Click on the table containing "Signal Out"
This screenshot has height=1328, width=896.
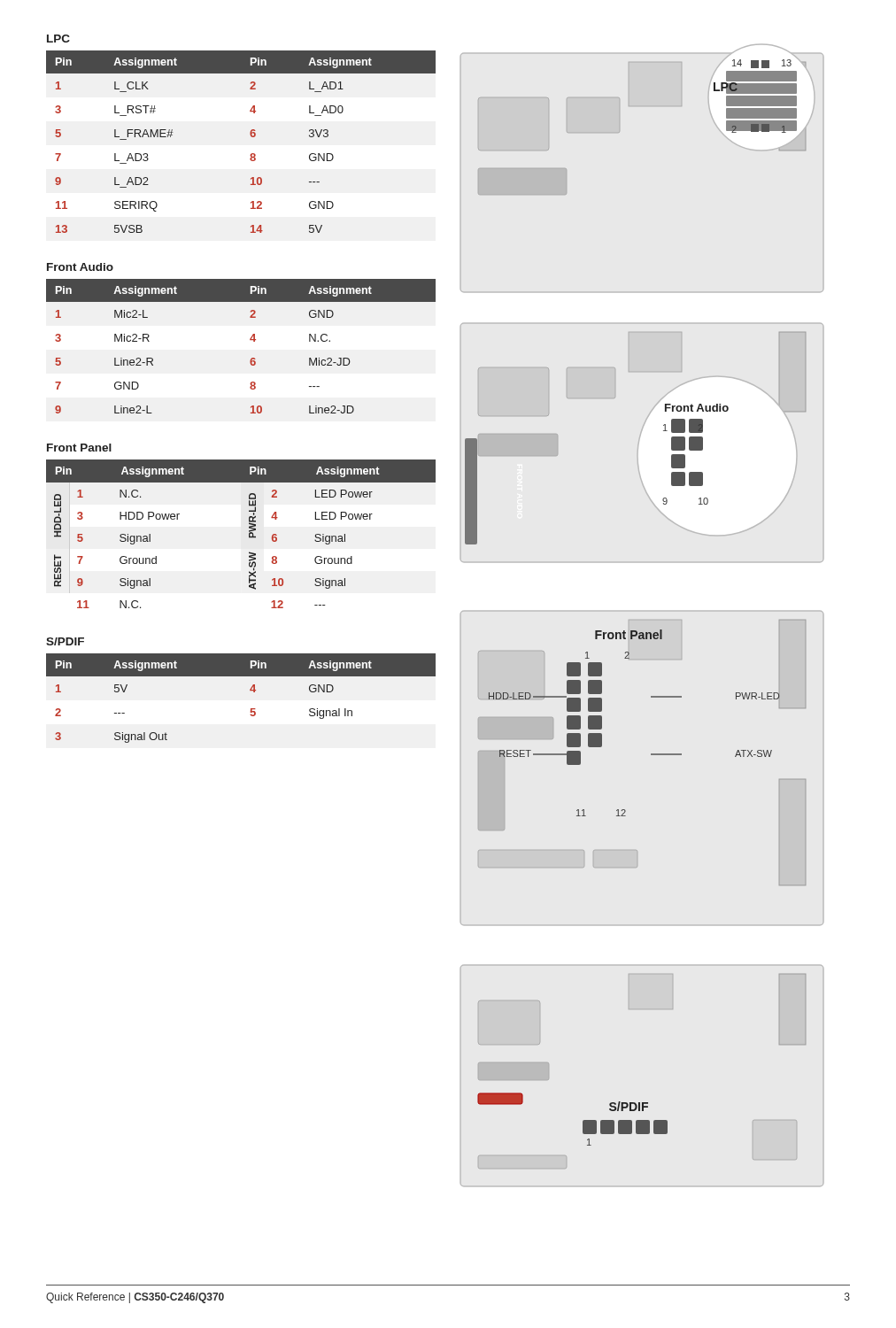[241, 701]
